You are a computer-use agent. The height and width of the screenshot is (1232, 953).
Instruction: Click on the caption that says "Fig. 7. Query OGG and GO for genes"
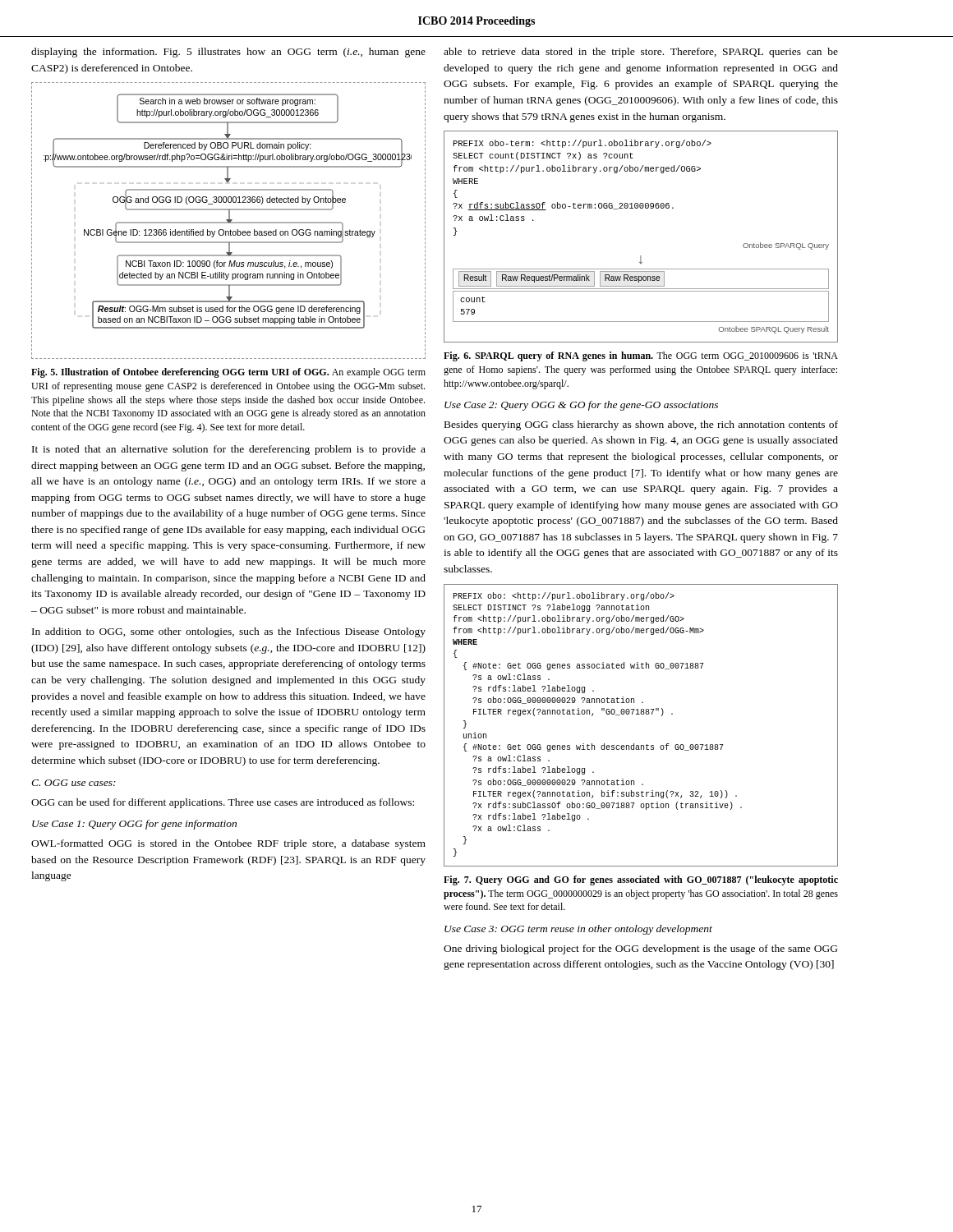[x=641, y=893]
